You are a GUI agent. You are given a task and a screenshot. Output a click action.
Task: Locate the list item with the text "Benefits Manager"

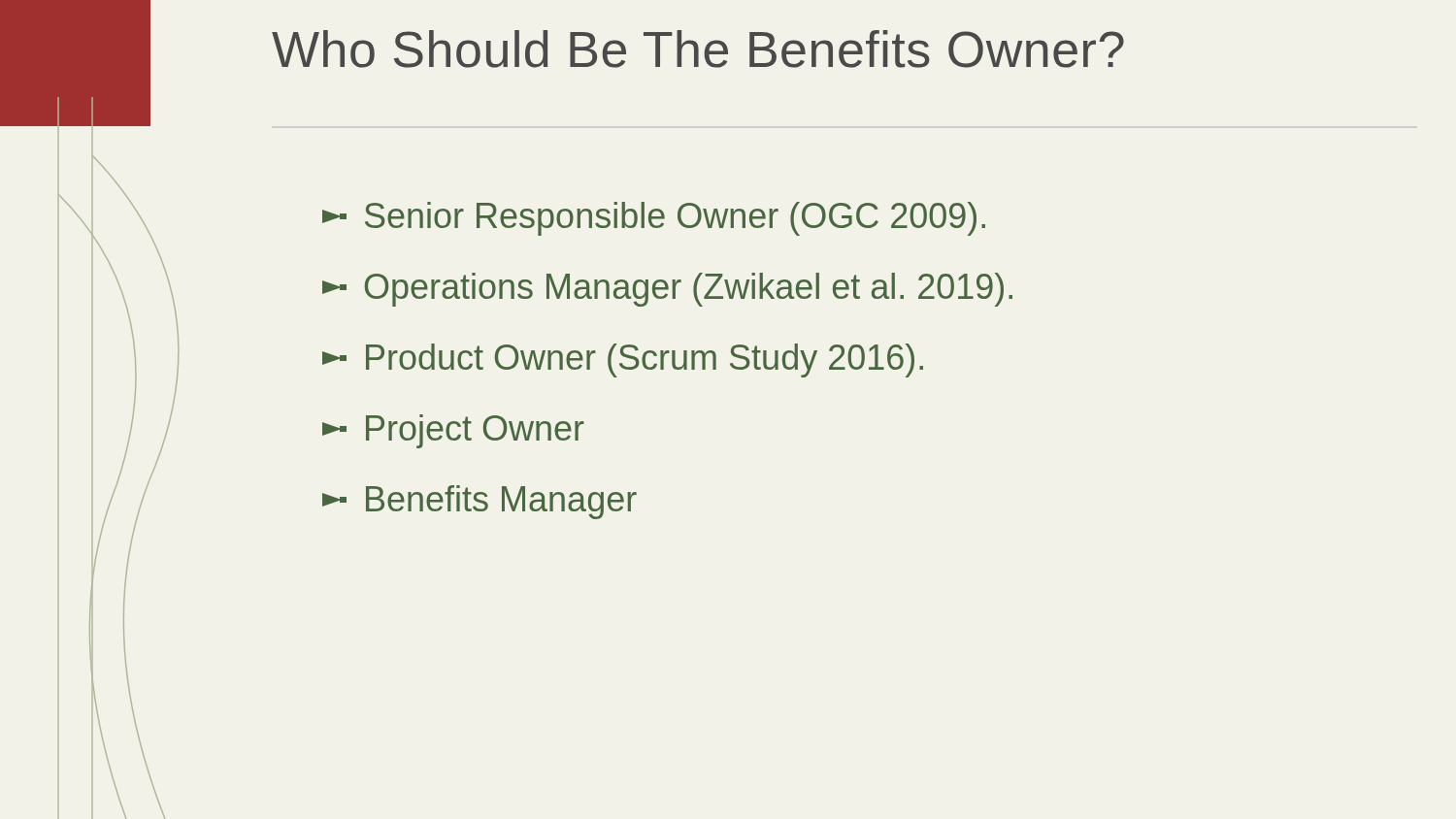pyautogui.click(x=479, y=499)
